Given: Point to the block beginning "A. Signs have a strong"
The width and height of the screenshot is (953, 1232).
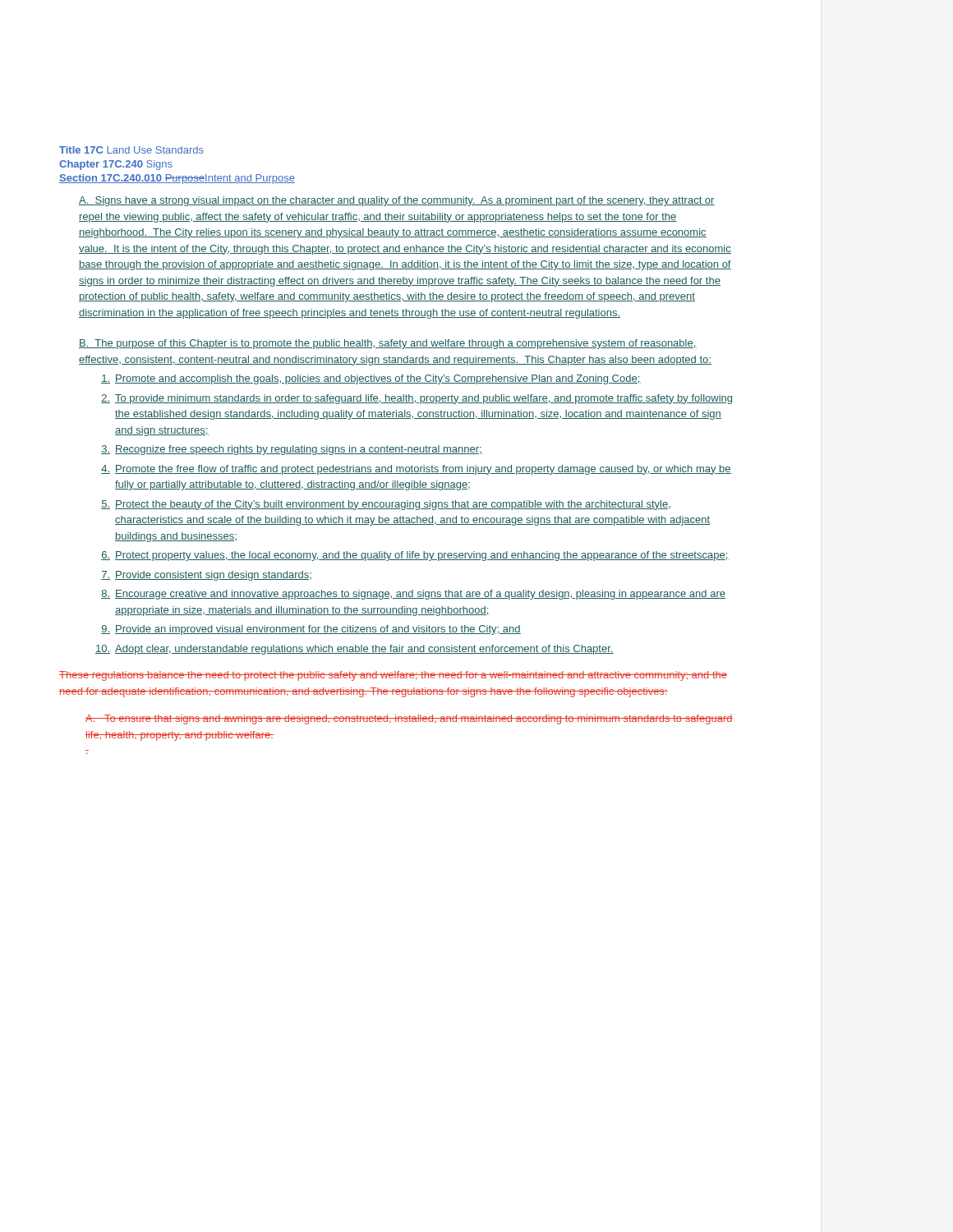Looking at the screenshot, I should 406,256.
